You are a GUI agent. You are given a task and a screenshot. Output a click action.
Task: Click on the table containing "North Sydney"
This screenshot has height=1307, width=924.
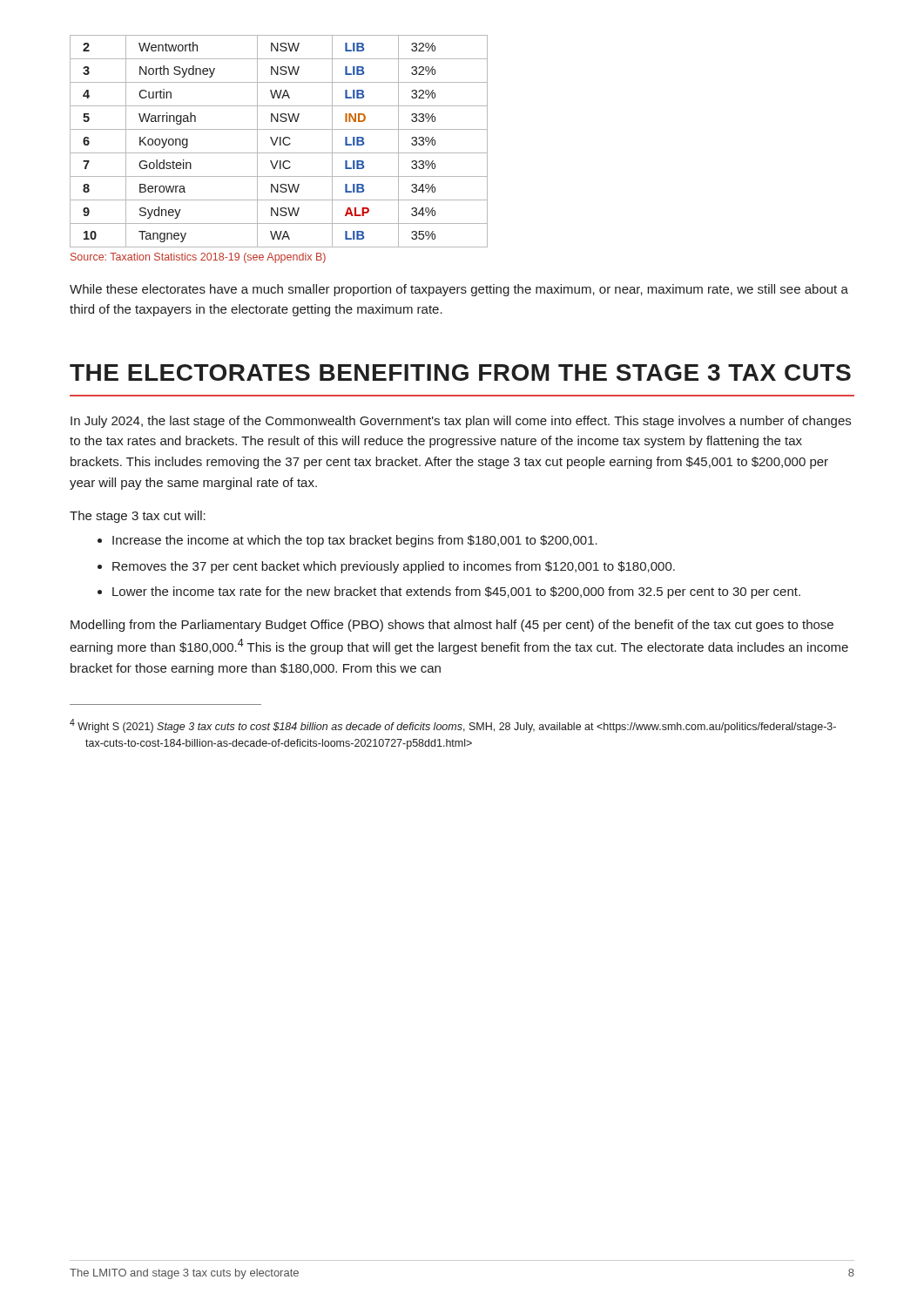point(462,141)
